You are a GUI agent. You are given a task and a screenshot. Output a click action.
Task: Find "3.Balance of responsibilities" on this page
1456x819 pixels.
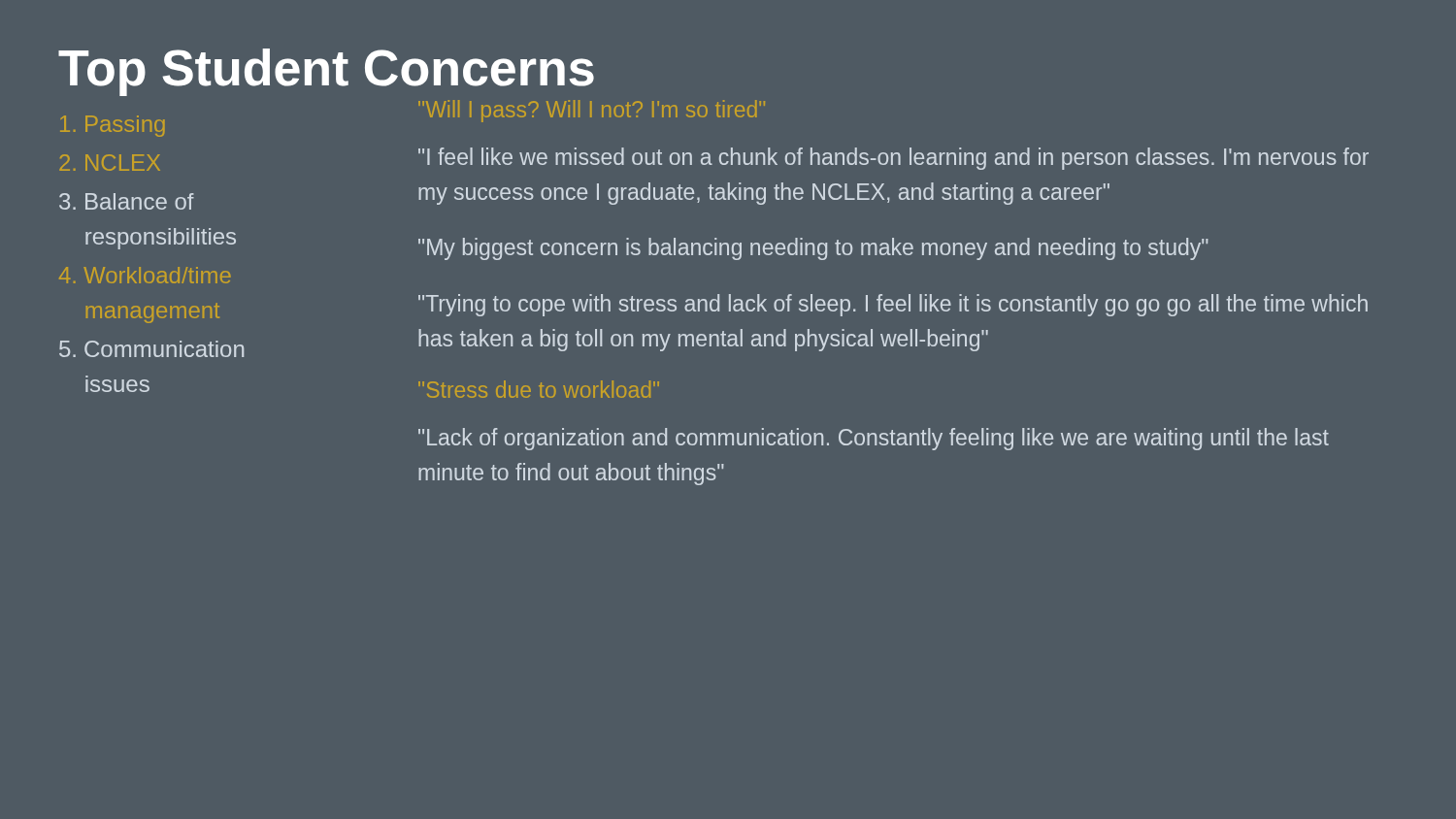148,217
